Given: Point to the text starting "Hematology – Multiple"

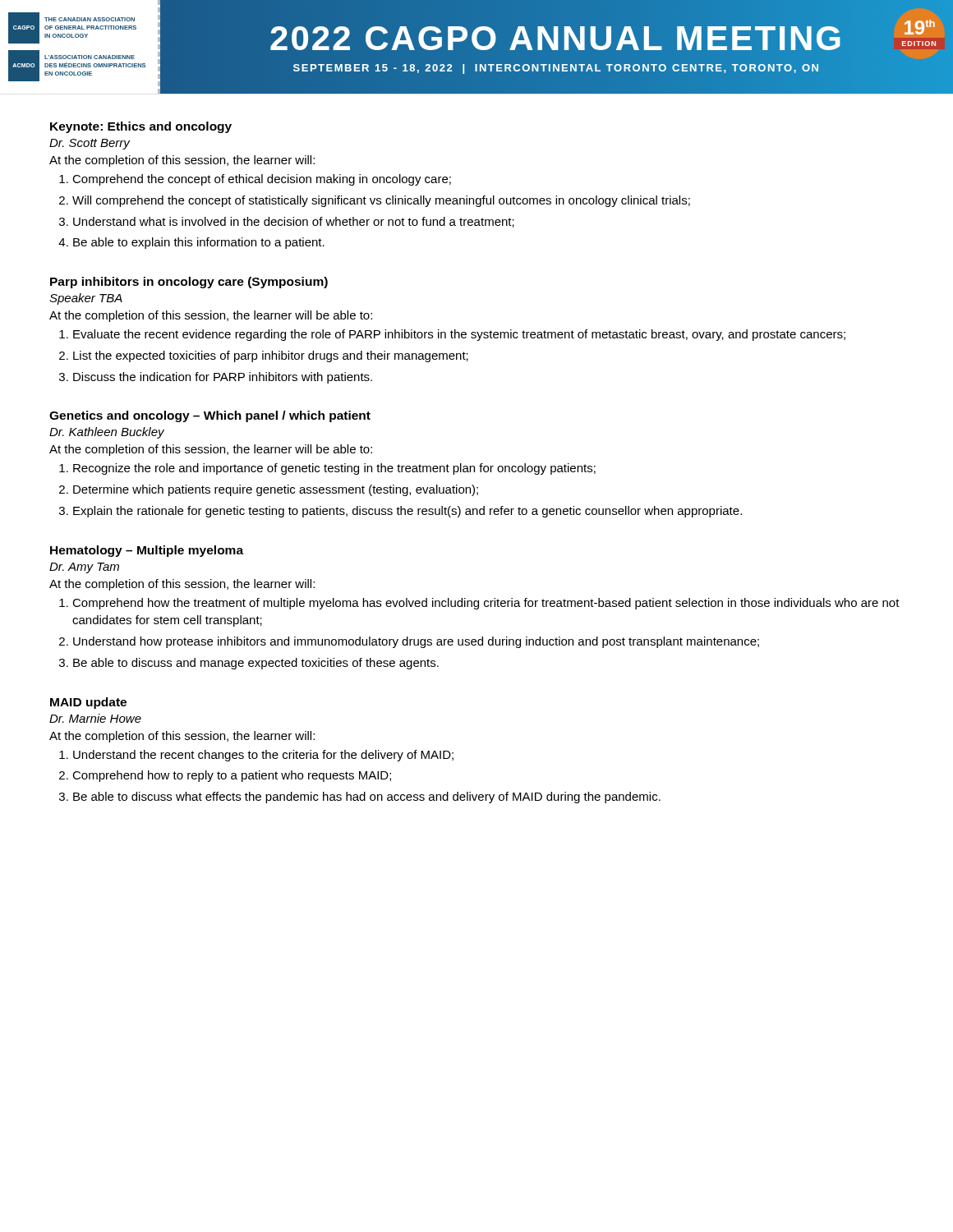Looking at the screenshot, I should click(x=146, y=549).
